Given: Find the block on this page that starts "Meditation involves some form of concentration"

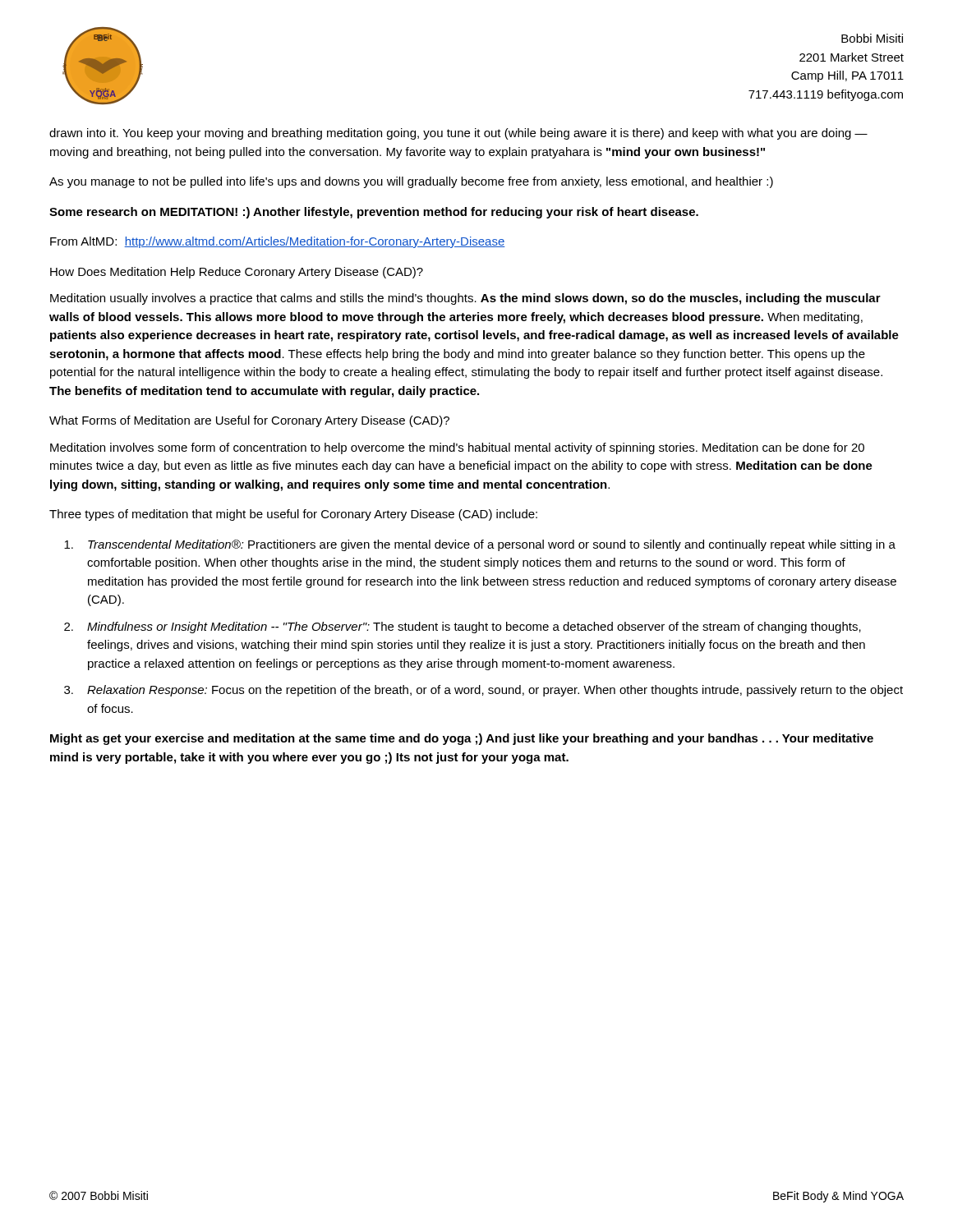Looking at the screenshot, I should 461,465.
